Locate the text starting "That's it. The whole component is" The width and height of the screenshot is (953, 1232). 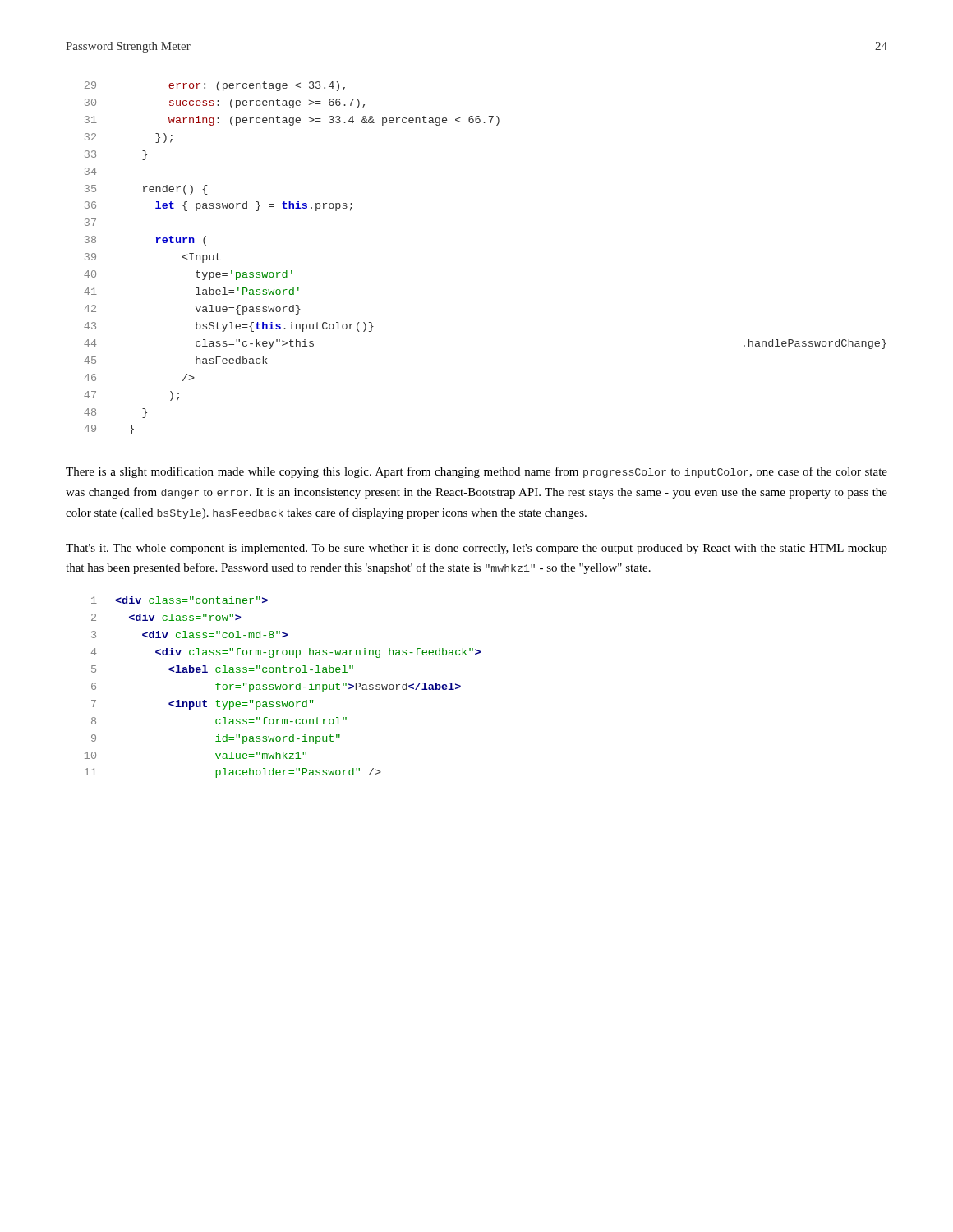476,558
